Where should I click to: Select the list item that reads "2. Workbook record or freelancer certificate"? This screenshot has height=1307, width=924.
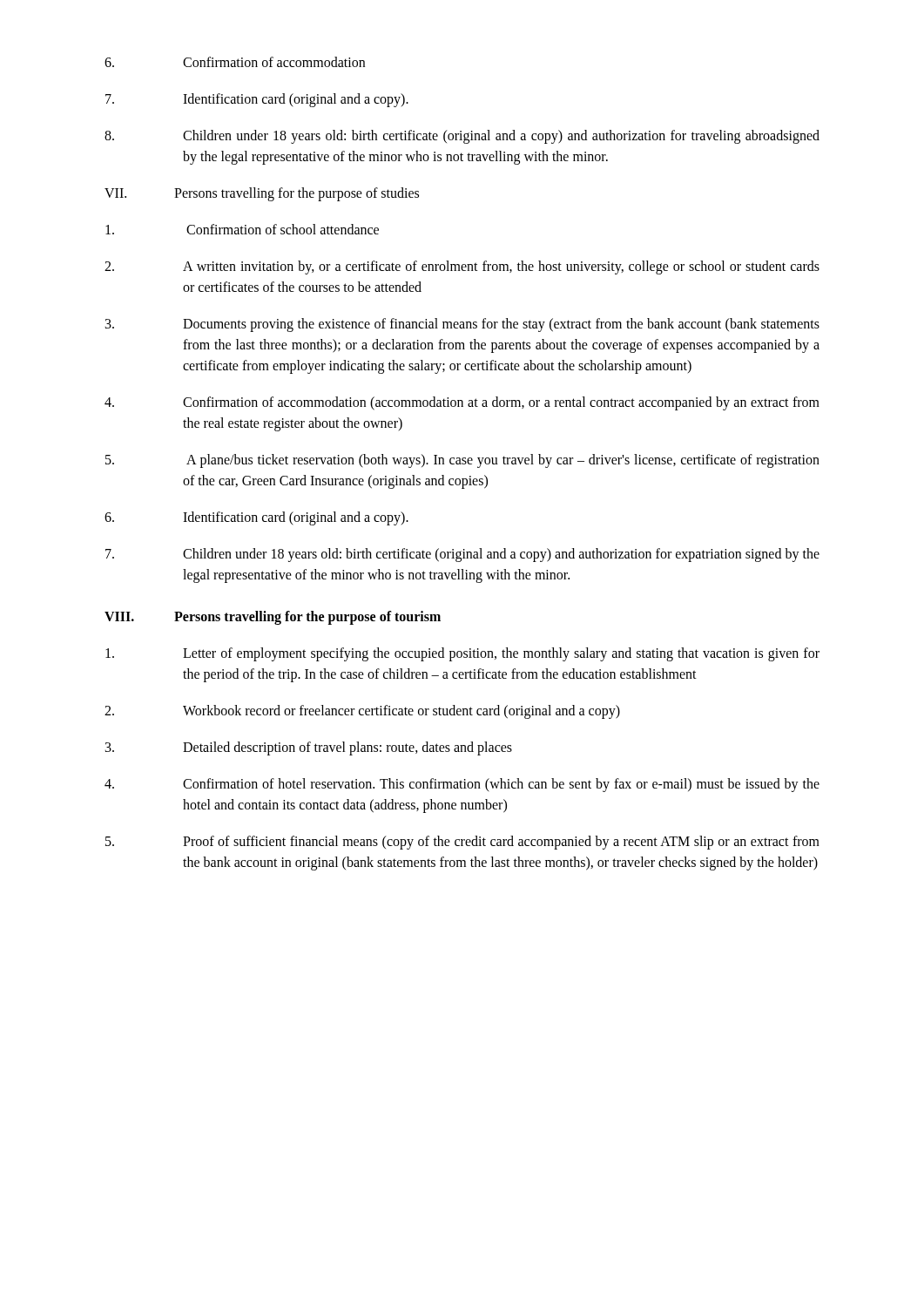462,711
